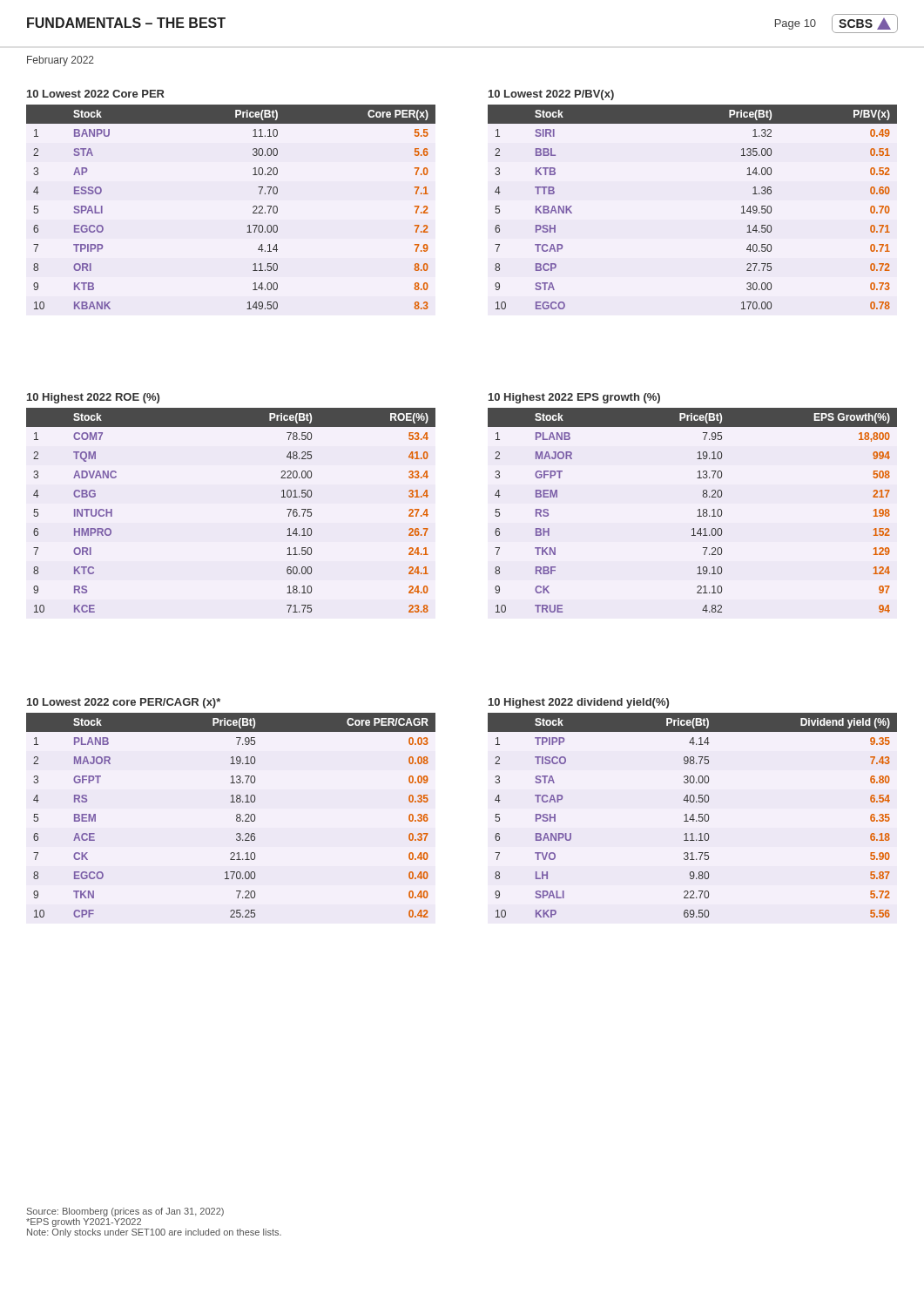
Task: Click on the element starting "10 Lowest 2022 Core PER"
Action: point(95,94)
